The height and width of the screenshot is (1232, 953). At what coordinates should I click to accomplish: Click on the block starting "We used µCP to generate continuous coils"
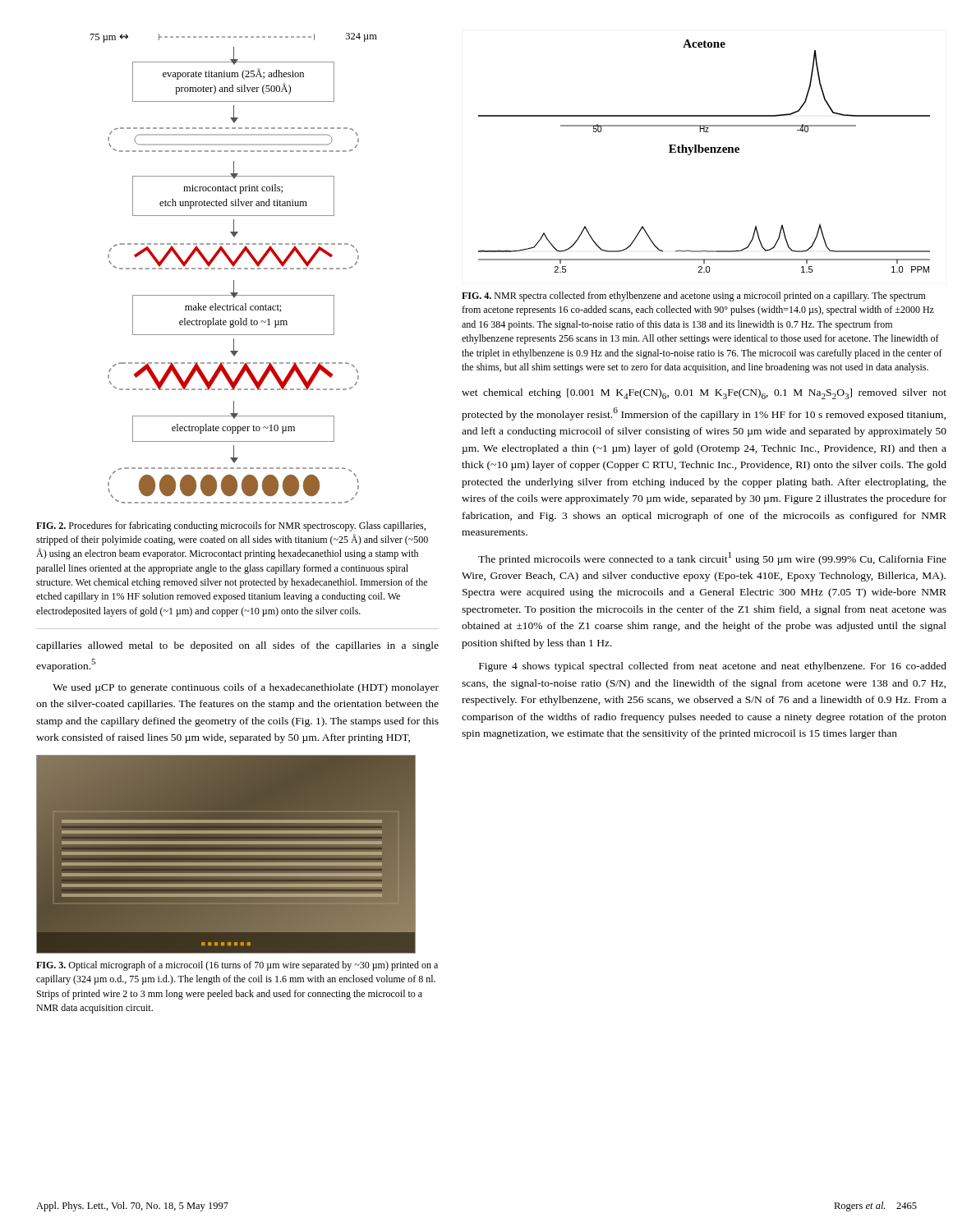[237, 713]
